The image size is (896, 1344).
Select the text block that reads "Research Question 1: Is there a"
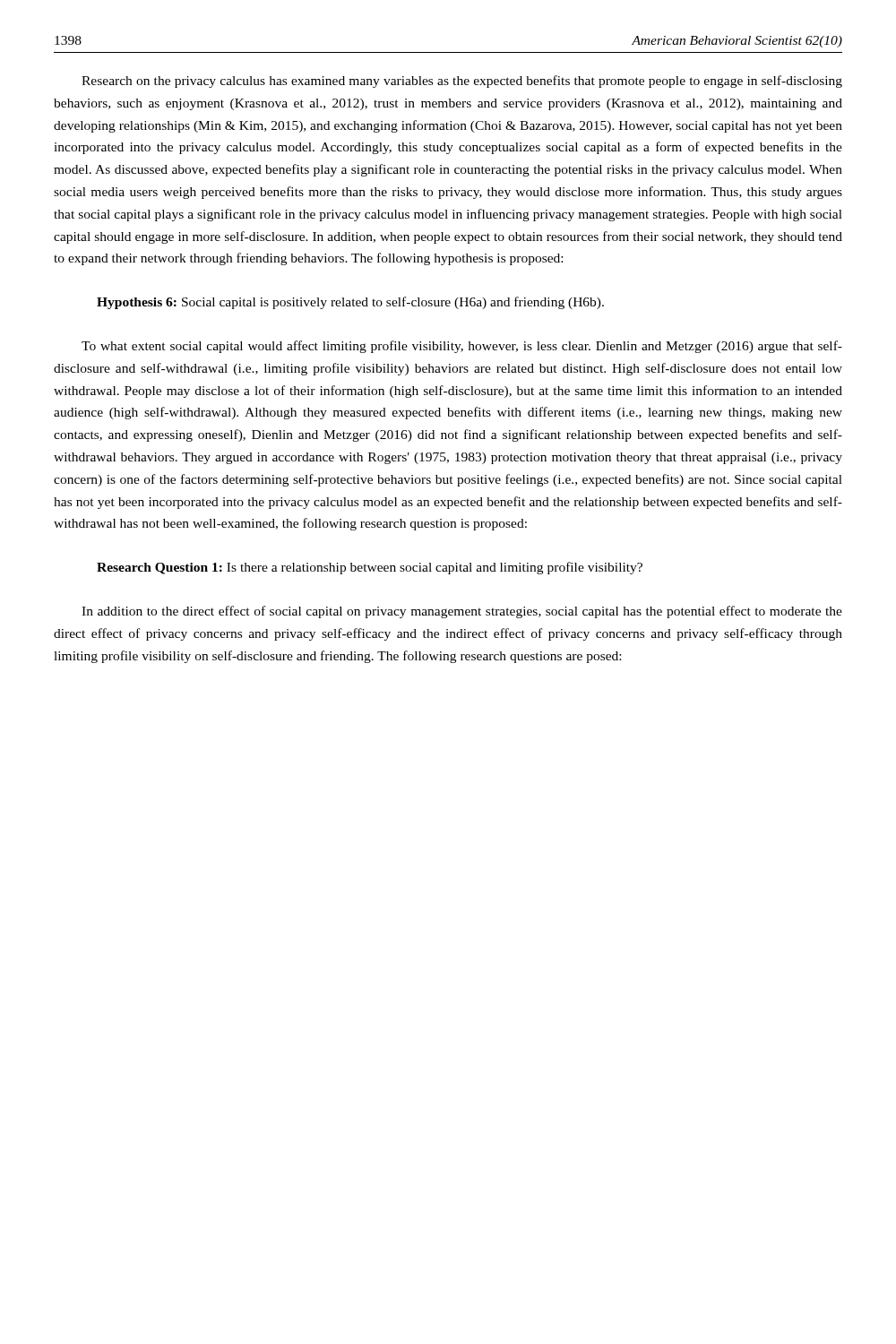(x=370, y=567)
